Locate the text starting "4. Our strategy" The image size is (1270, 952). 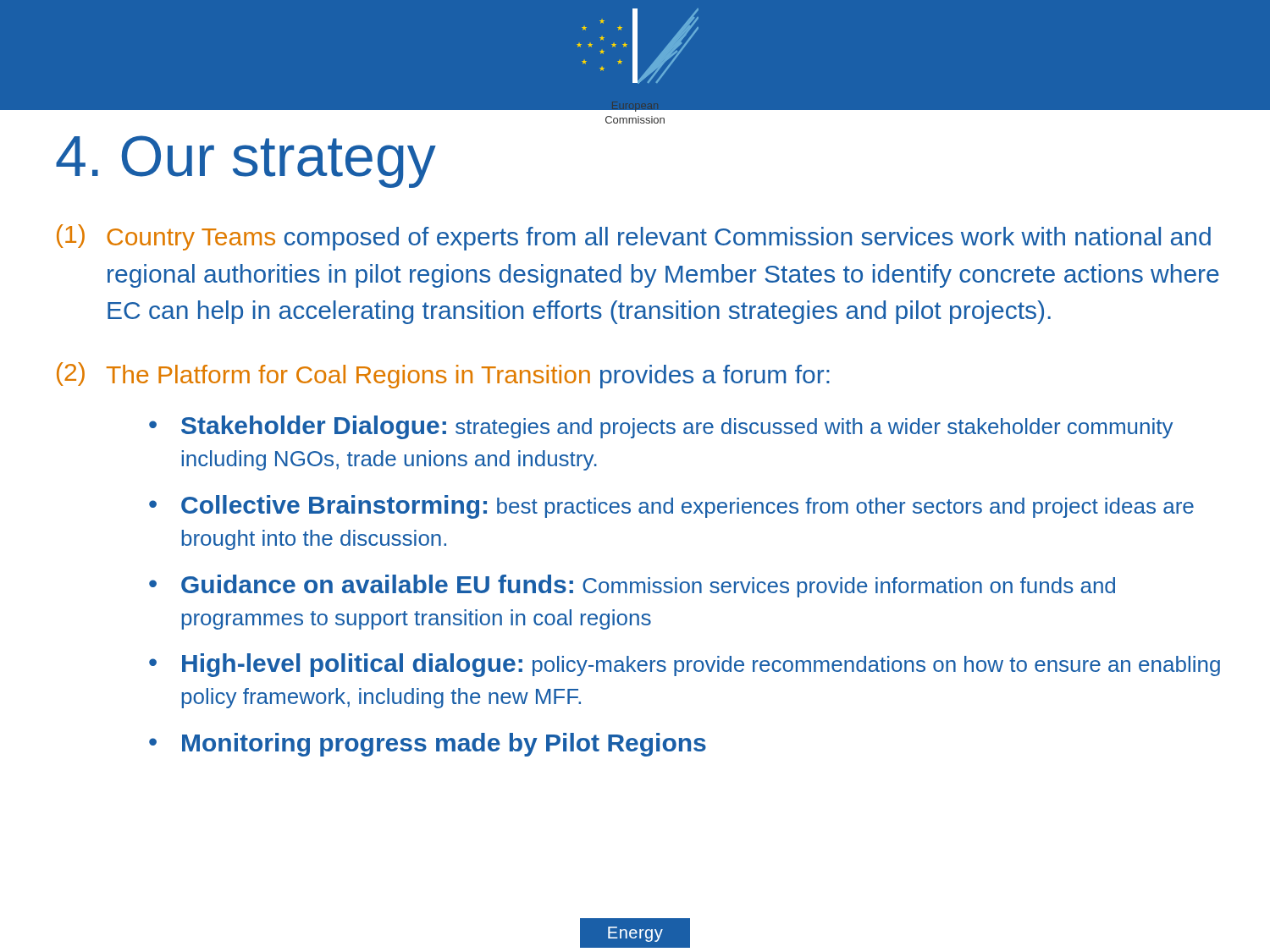click(x=245, y=156)
